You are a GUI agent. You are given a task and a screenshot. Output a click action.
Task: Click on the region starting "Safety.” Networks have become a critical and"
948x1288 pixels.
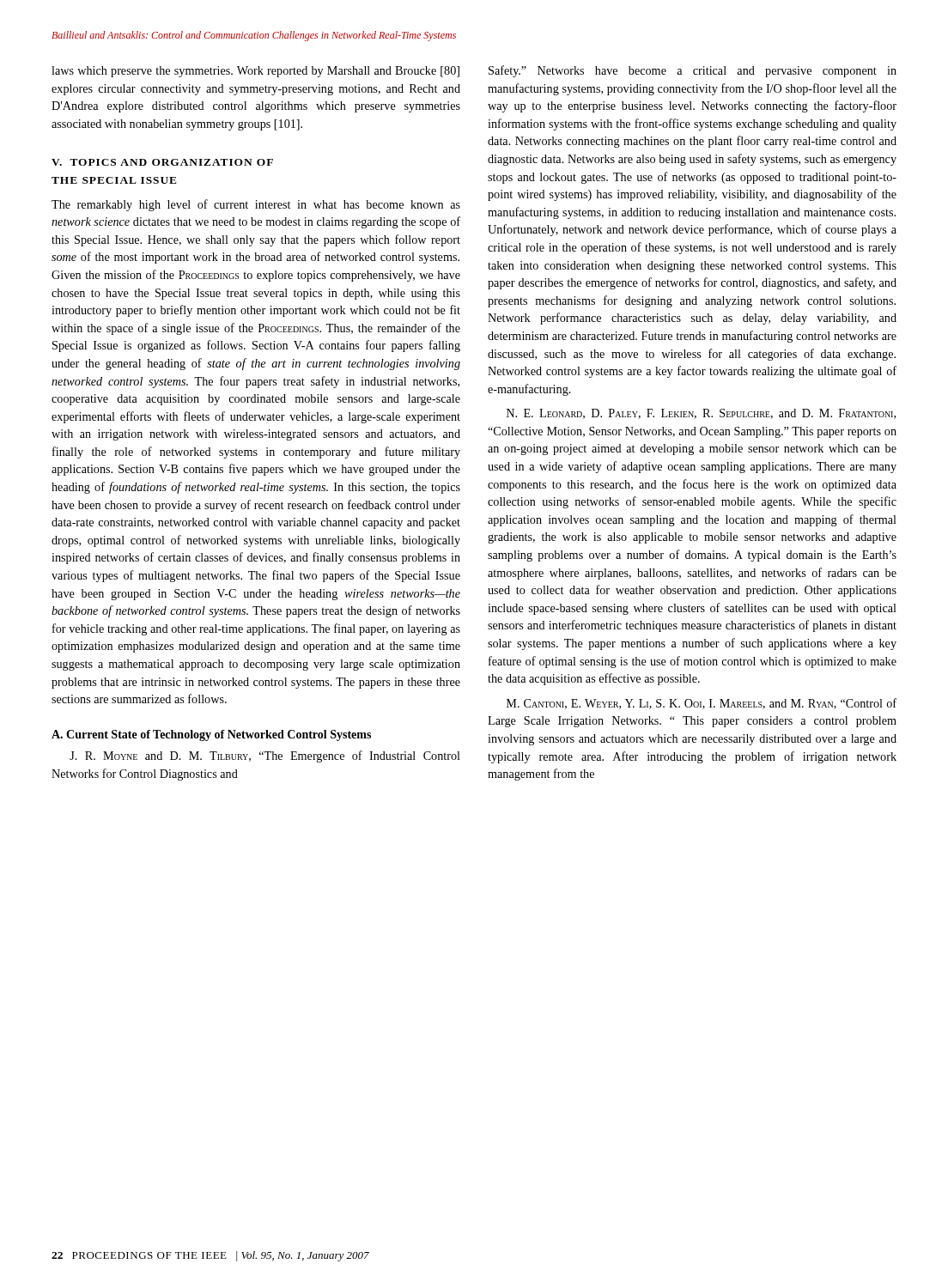pyautogui.click(x=692, y=422)
